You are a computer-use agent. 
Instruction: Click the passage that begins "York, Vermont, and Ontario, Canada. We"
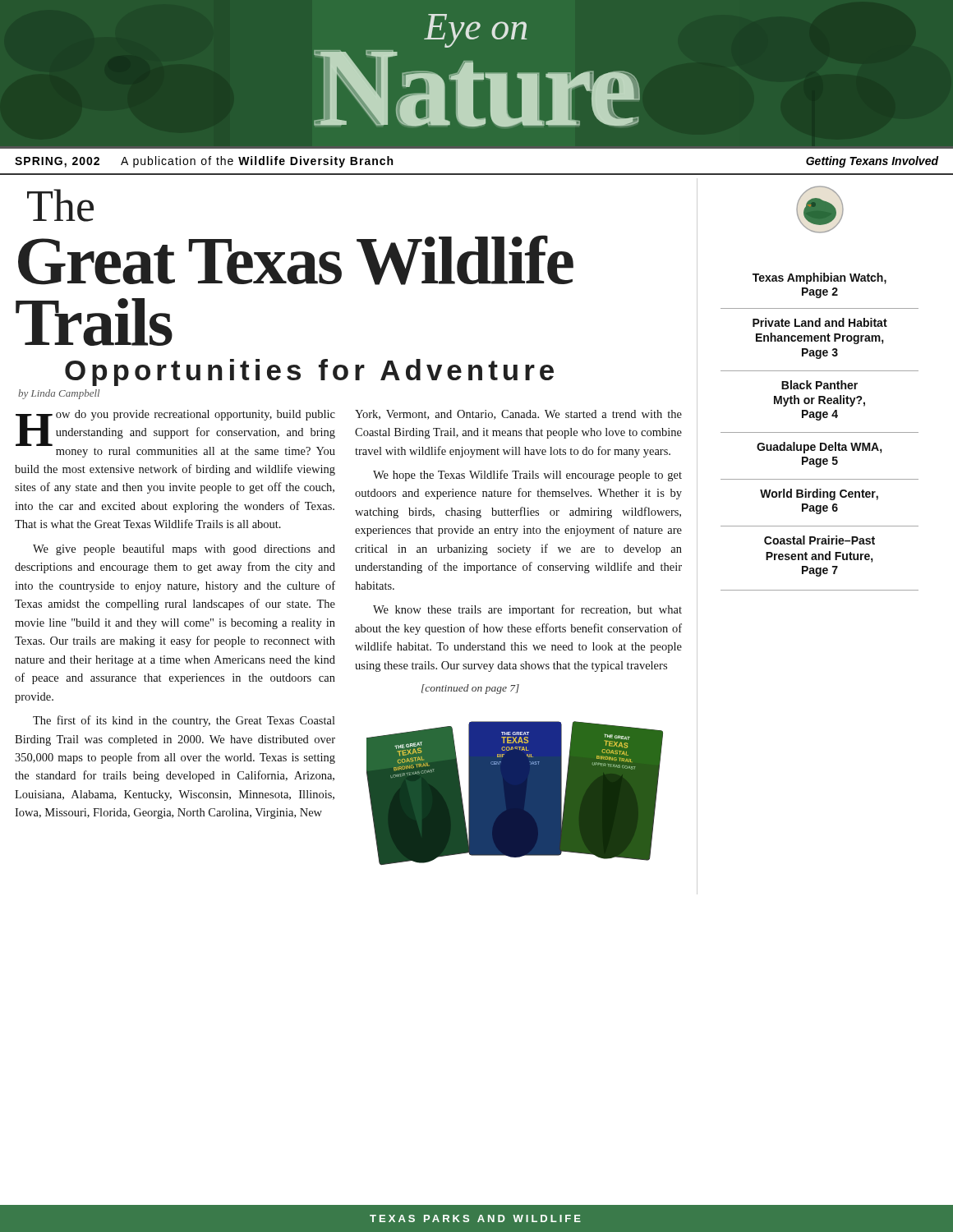(518, 650)
